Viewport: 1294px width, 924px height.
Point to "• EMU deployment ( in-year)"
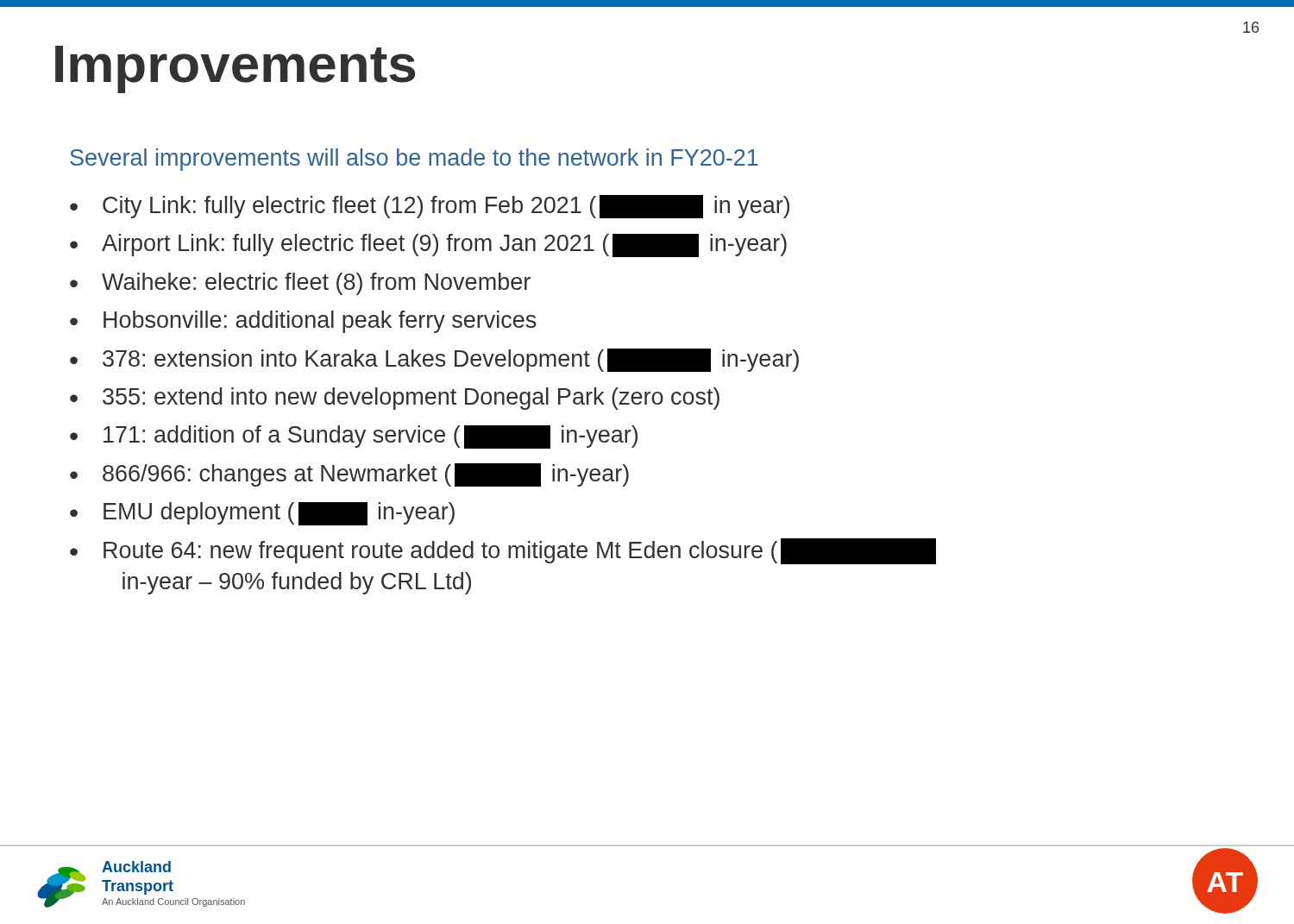coord(262,514)
